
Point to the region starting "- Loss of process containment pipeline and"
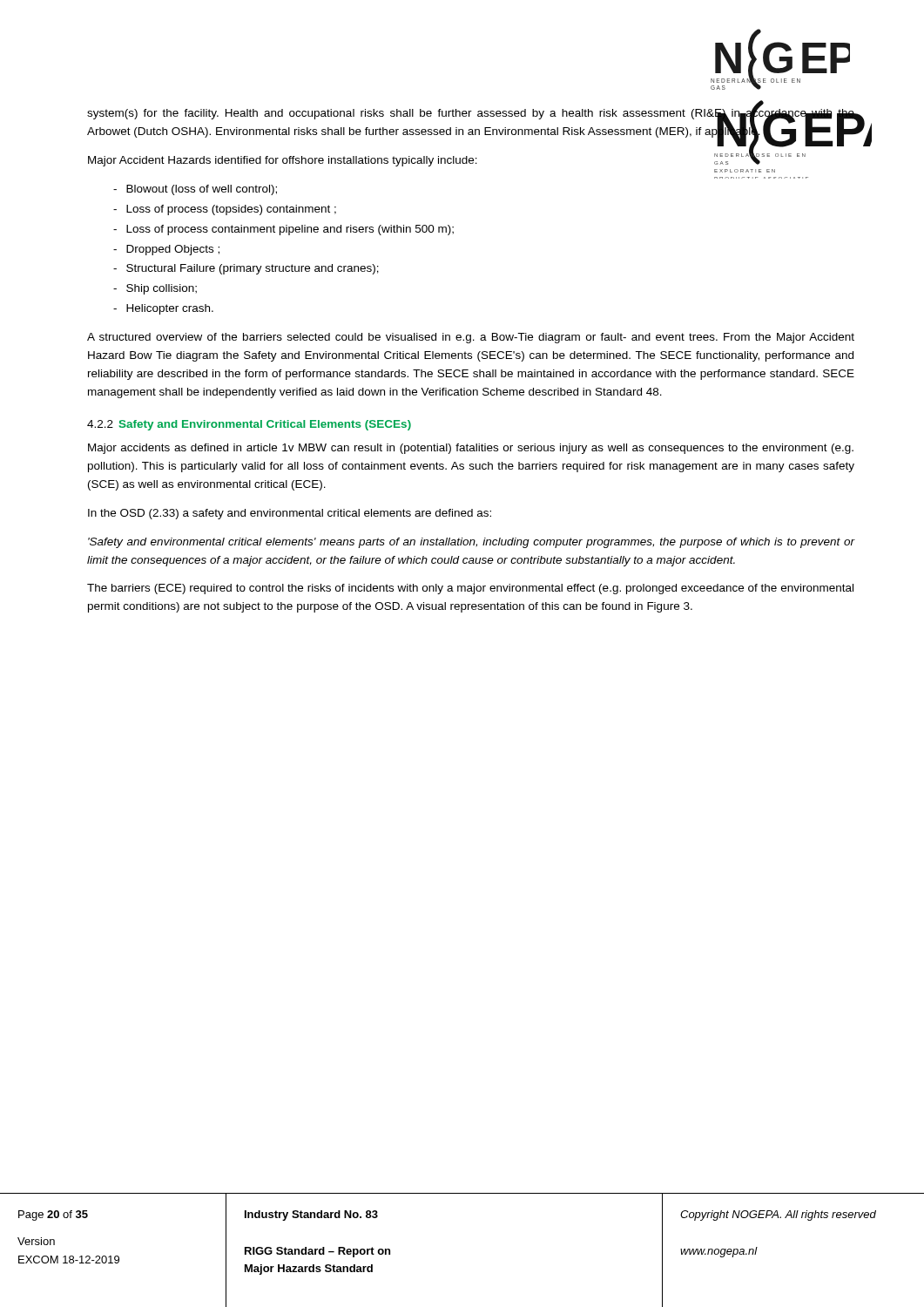284,229
